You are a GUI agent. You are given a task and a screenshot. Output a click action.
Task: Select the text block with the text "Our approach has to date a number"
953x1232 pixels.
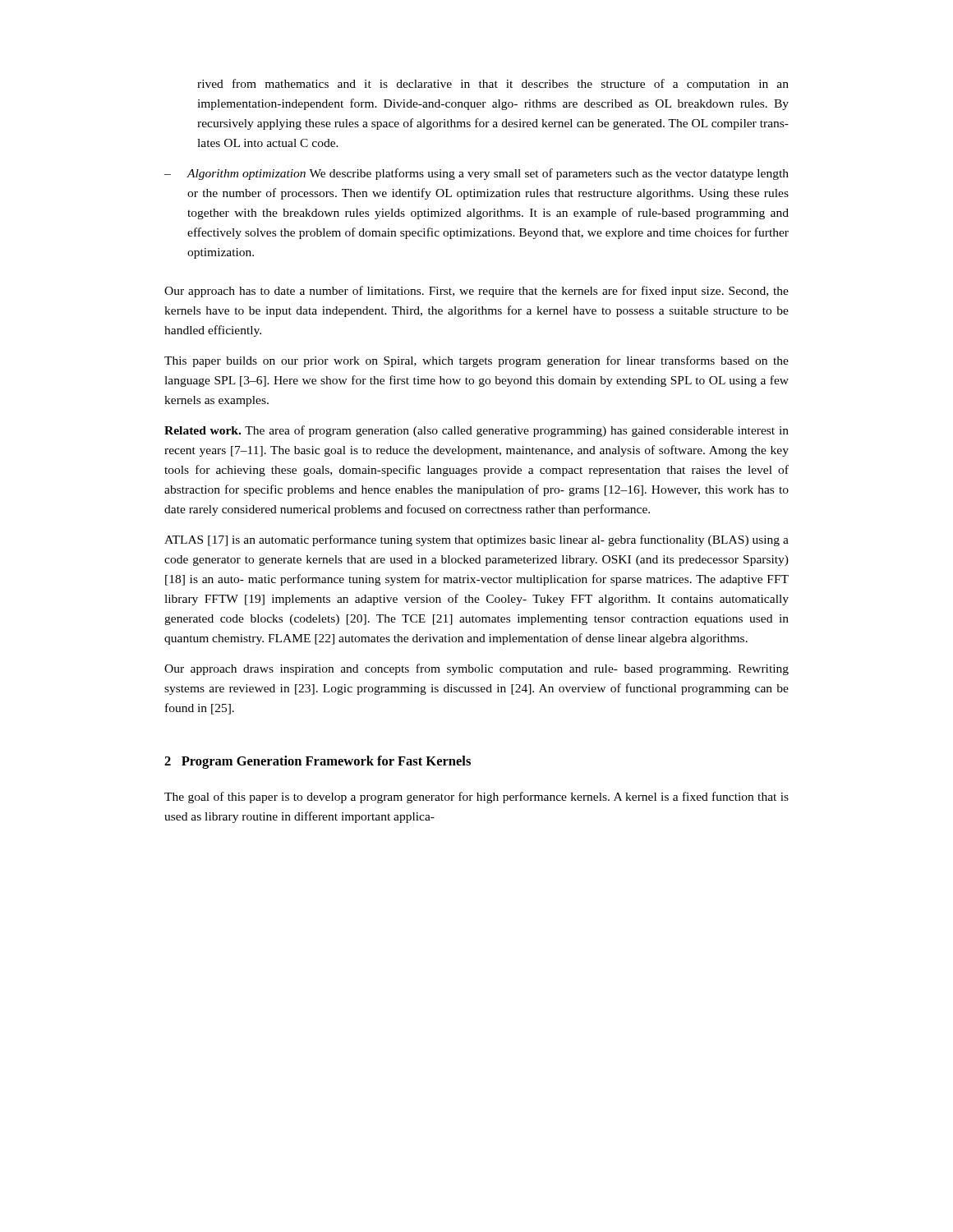point(476,311)
